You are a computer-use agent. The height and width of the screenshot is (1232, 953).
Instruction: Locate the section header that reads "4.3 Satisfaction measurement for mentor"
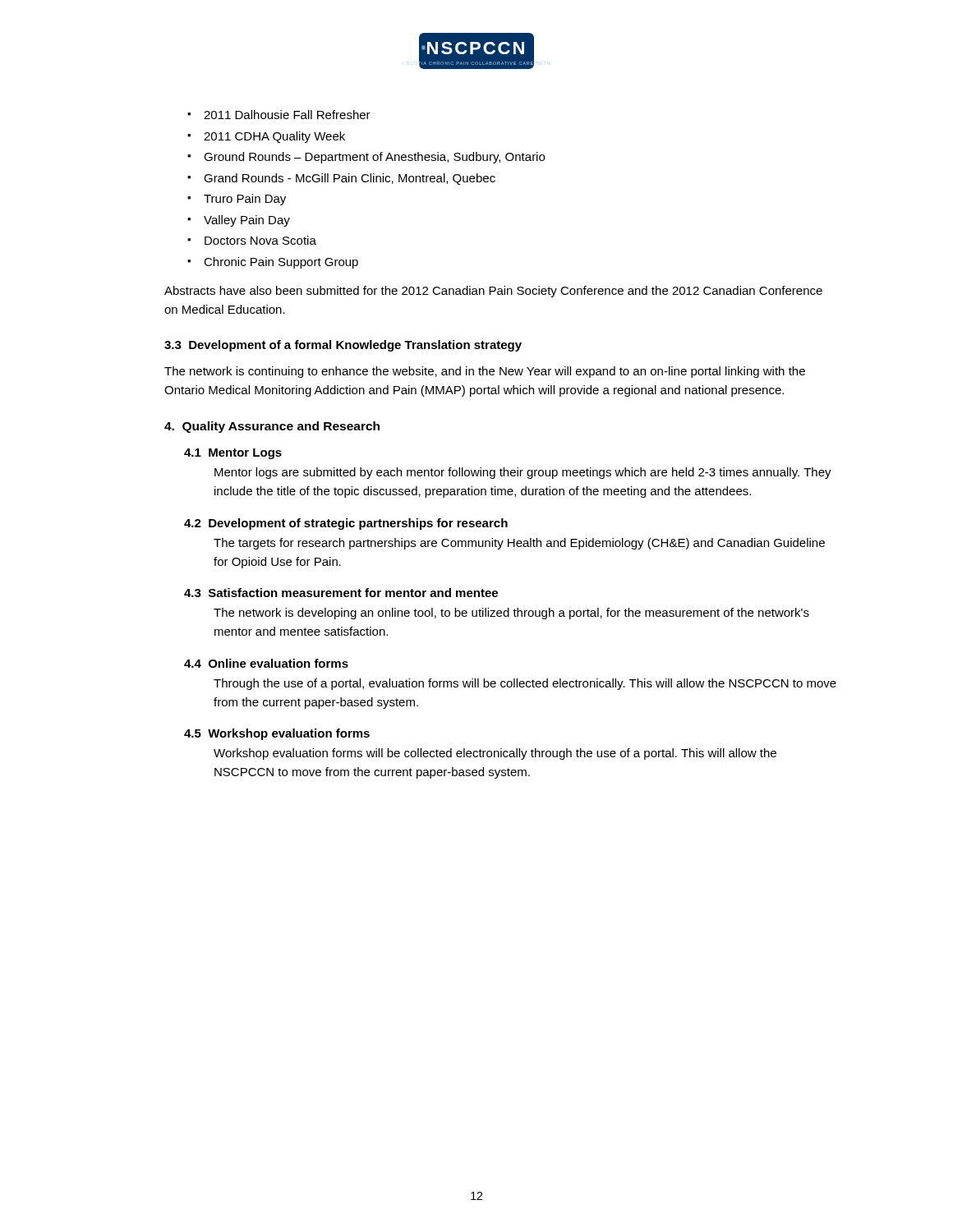point(341,593)
